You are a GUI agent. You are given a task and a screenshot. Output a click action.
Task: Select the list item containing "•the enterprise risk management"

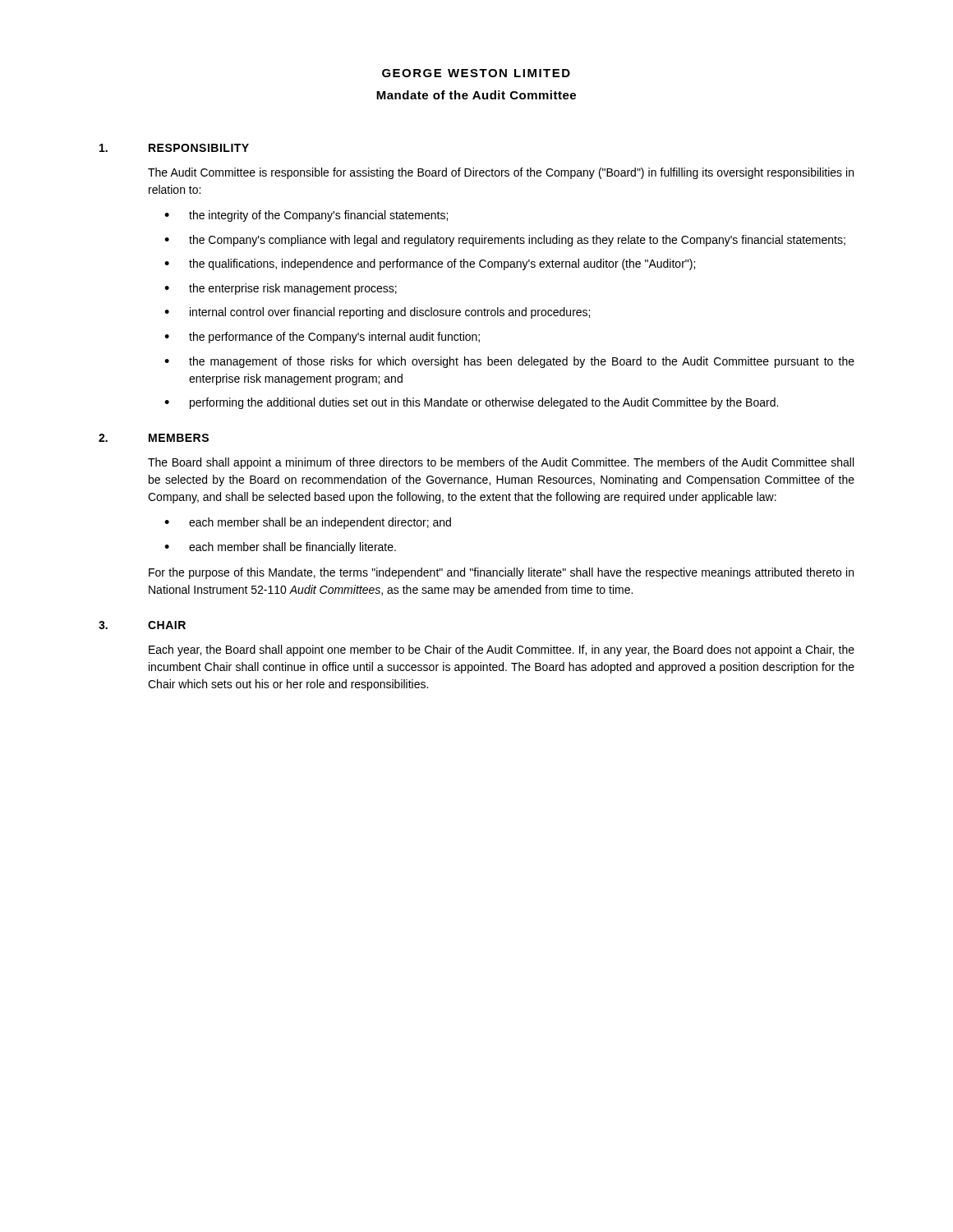point(281,289)
